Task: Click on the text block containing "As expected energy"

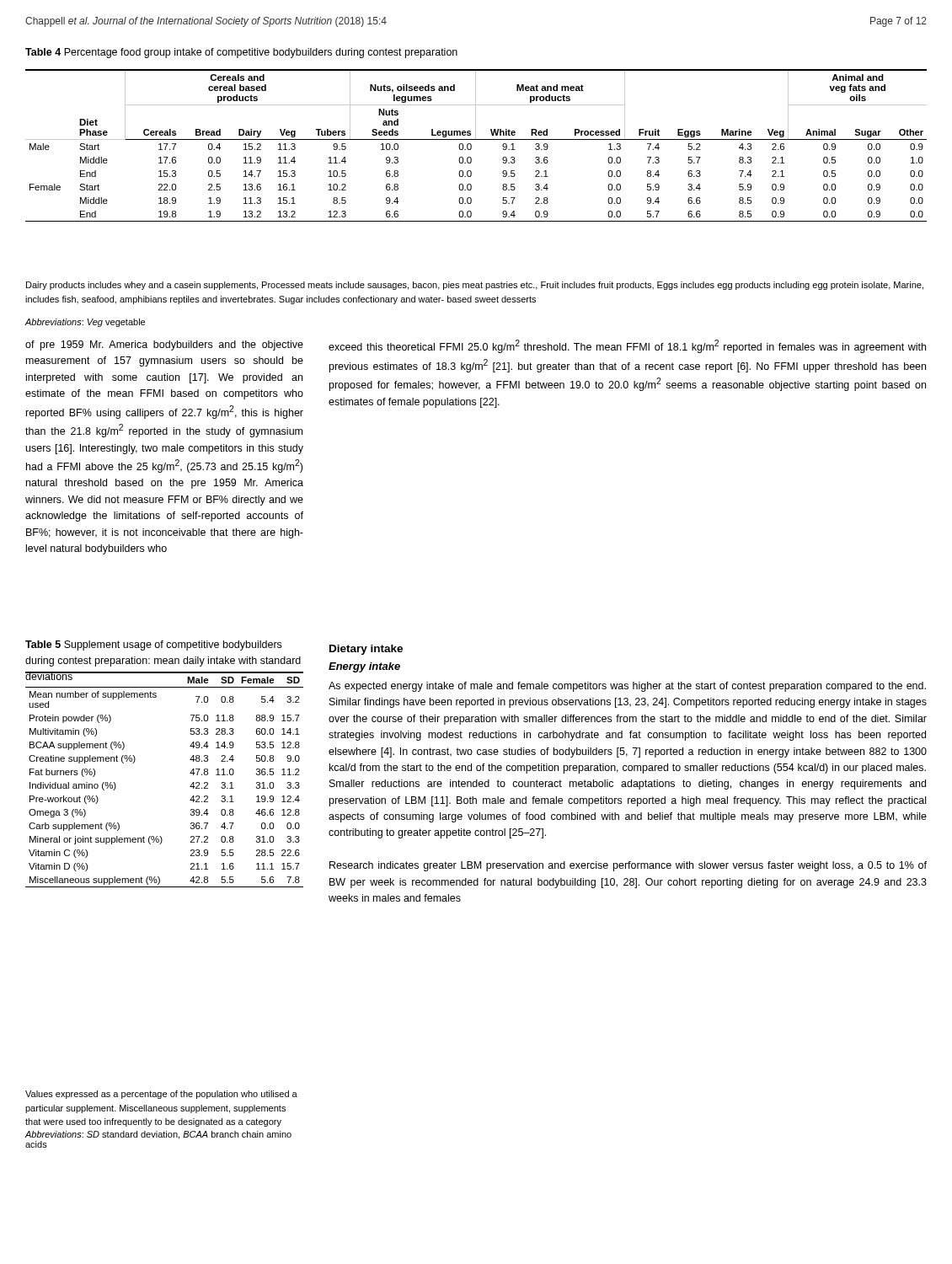Action: click(628, 792)
